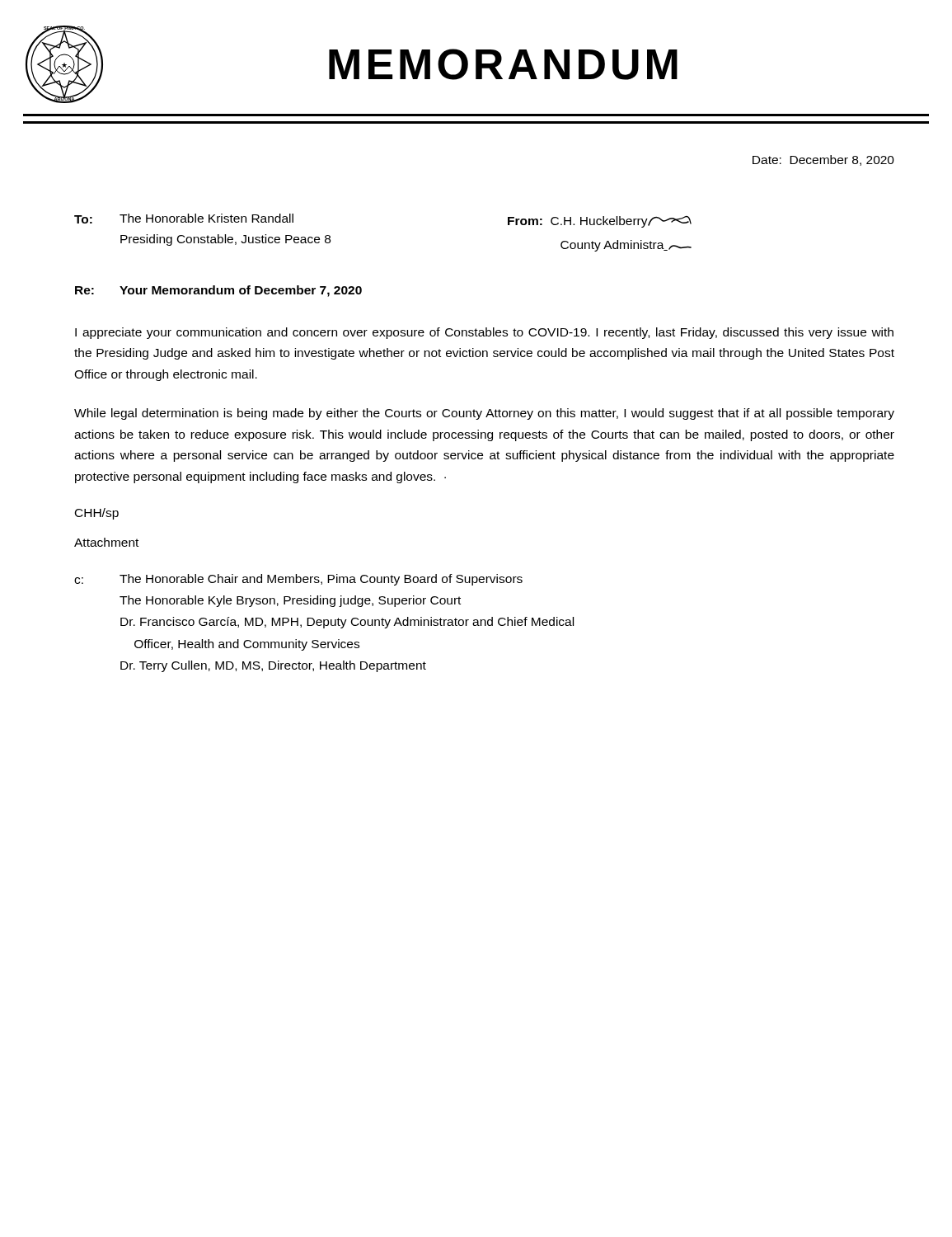The image size is (952, 1237).
Task: Click on the text block that reads "c: The Honorable Chair and Members, Pima"
Action: tap(484, 622)
